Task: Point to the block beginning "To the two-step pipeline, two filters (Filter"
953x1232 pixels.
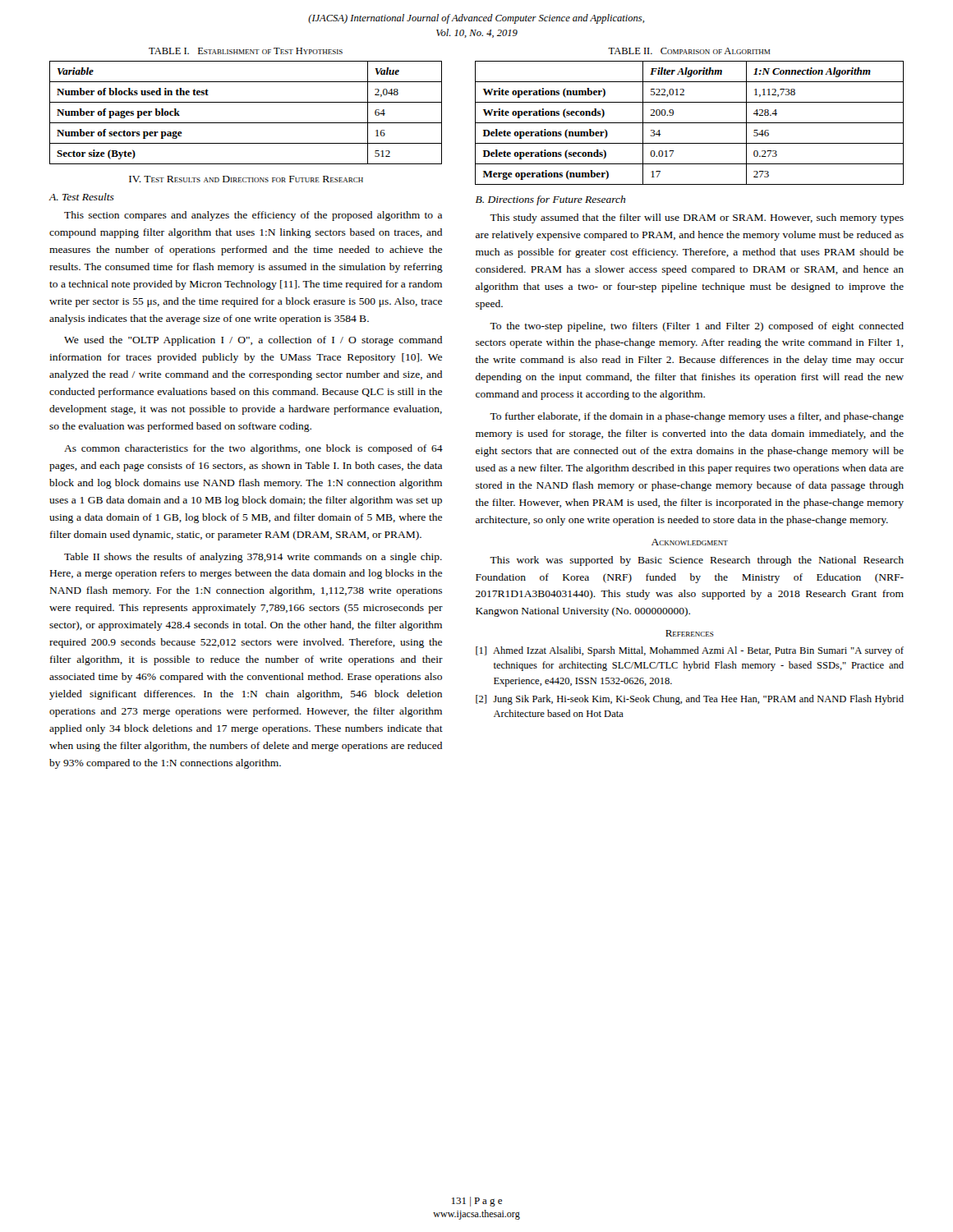Action: pyautogui.click(x=689, y=360)
